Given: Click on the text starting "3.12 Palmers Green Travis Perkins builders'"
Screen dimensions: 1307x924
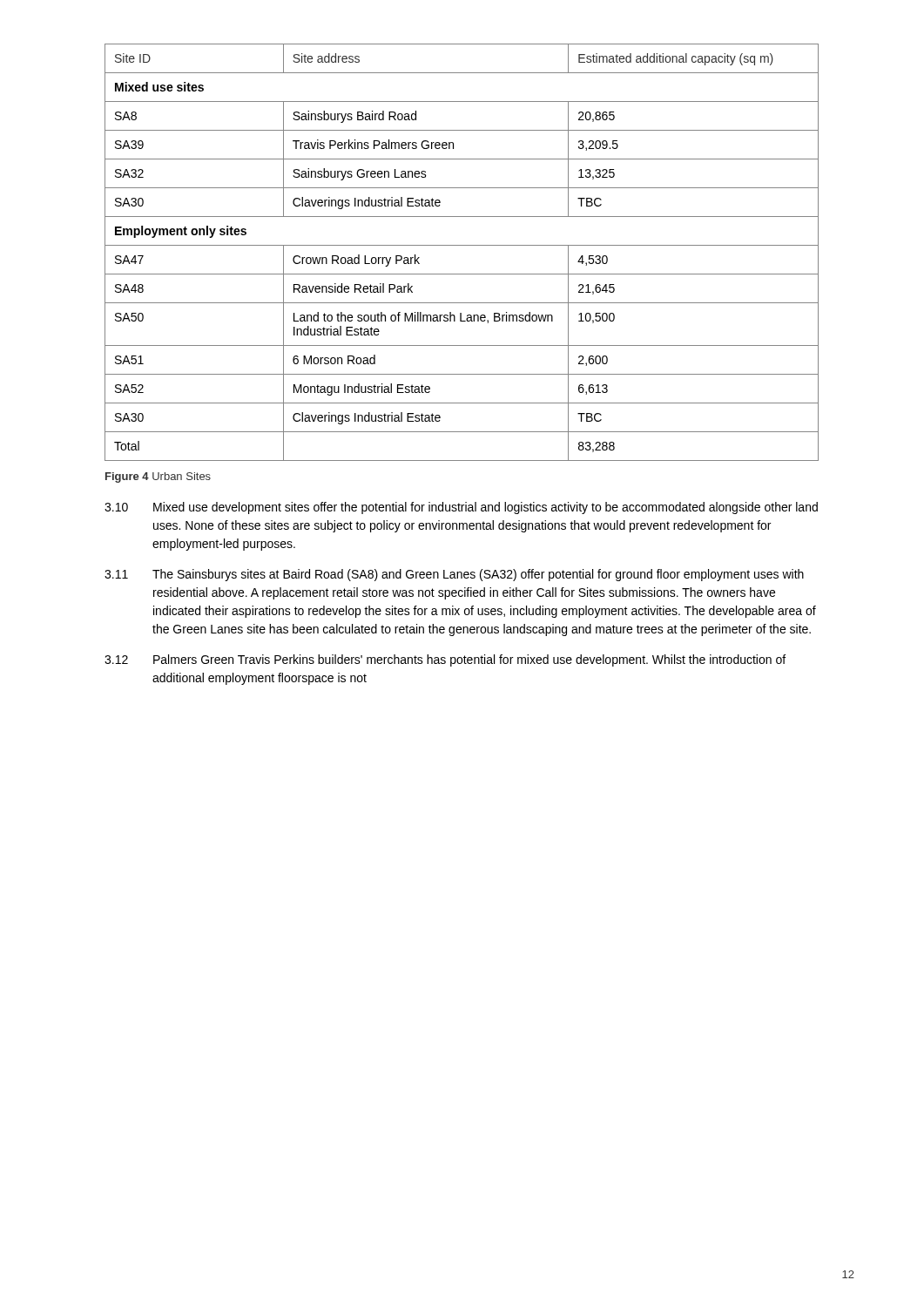Looking at the screenshot, I should [462, 669].
